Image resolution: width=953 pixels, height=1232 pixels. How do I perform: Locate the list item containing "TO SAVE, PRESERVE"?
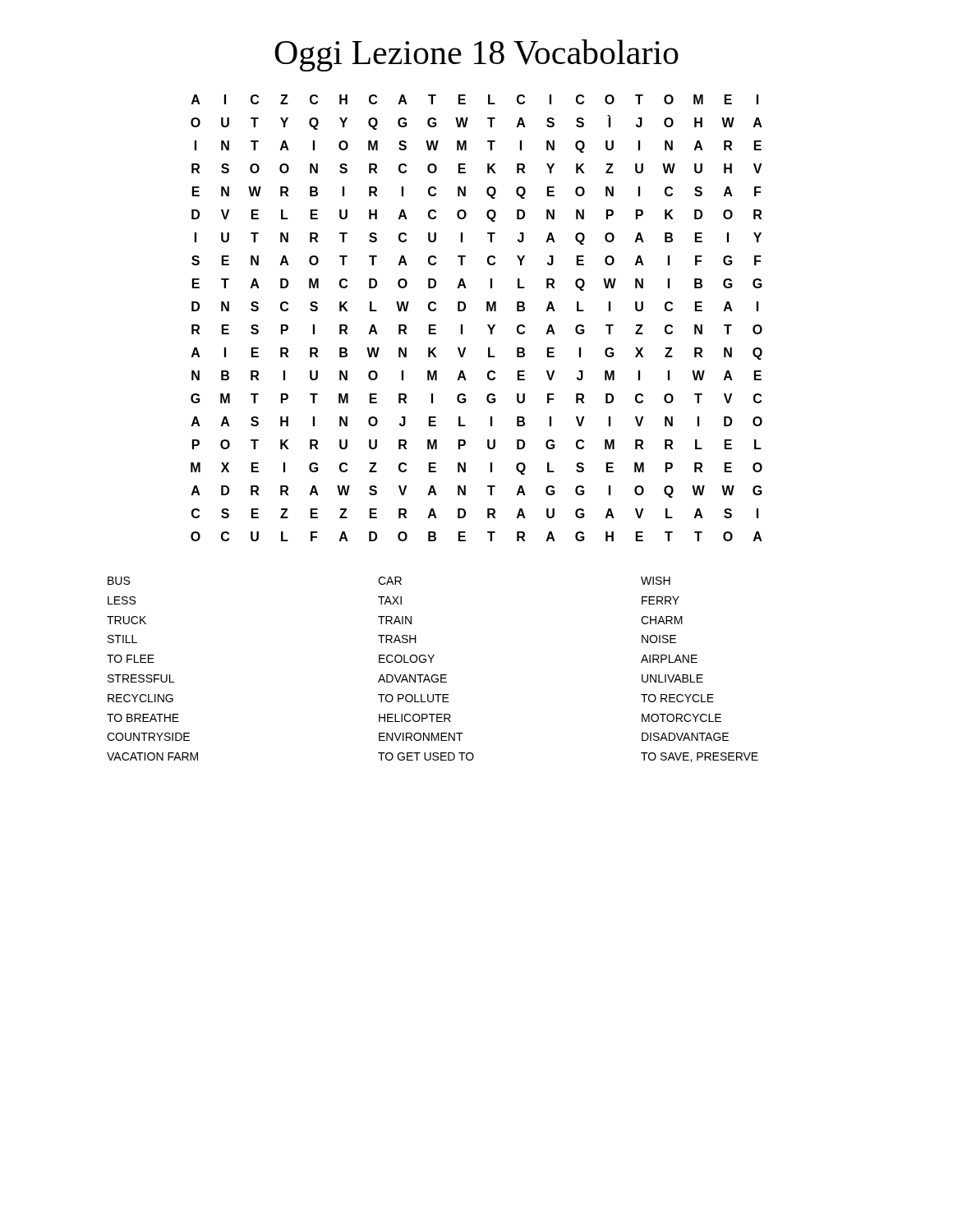[x=700, y=757]
